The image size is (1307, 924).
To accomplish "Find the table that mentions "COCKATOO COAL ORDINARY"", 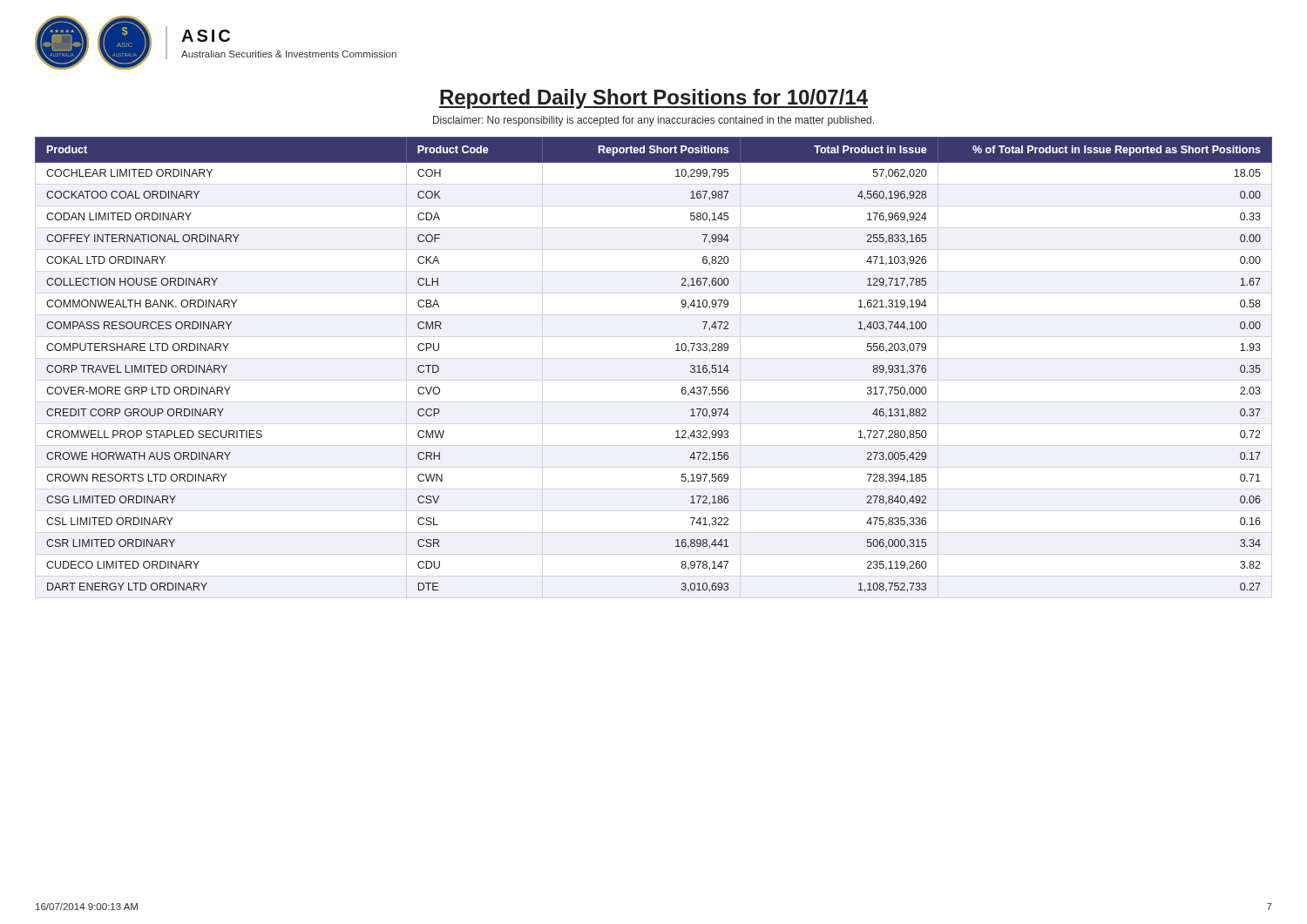I will pyautogui.click(x=654, y=368).
